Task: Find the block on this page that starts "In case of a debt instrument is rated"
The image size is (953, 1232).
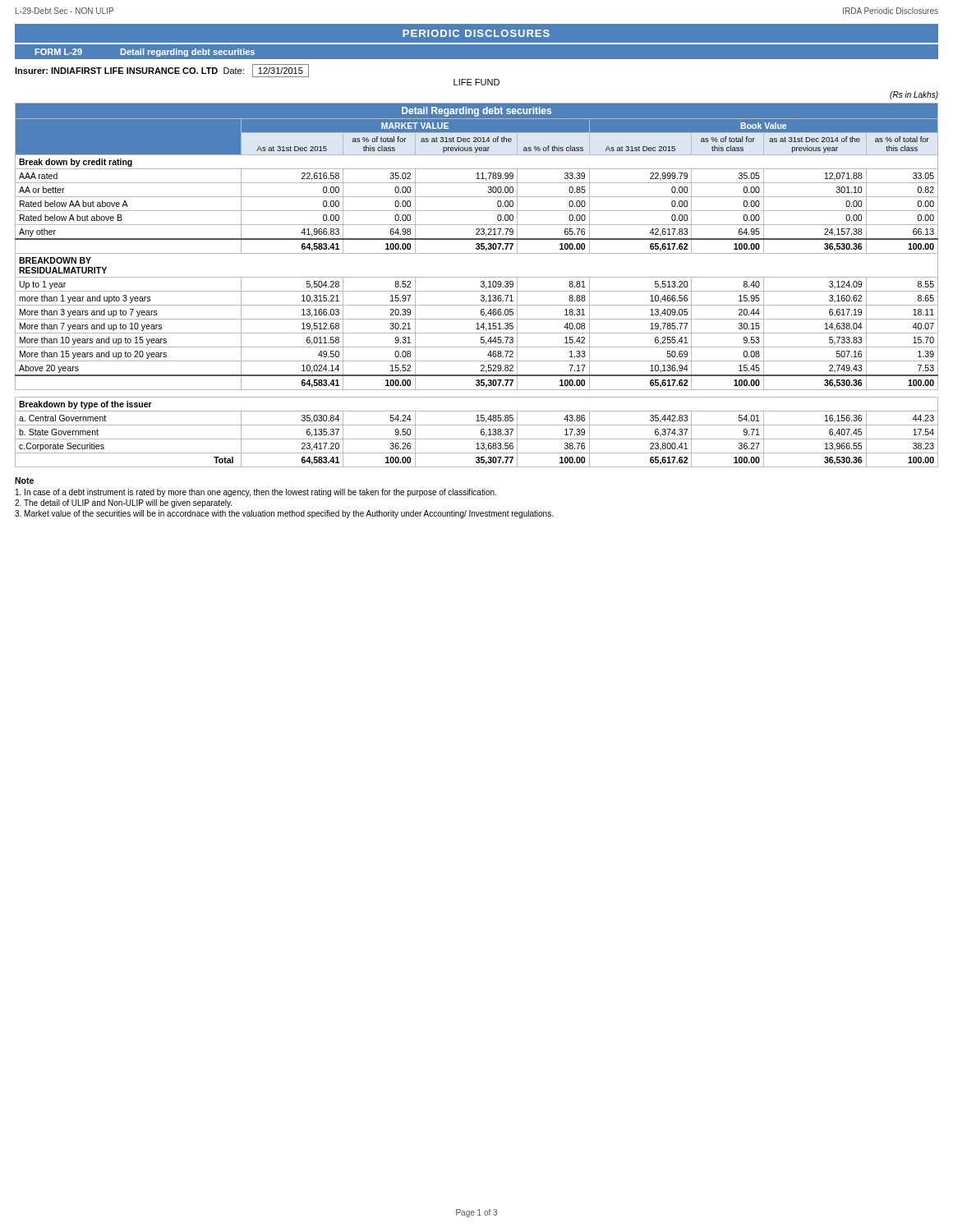Action: (x=476, y=492)
